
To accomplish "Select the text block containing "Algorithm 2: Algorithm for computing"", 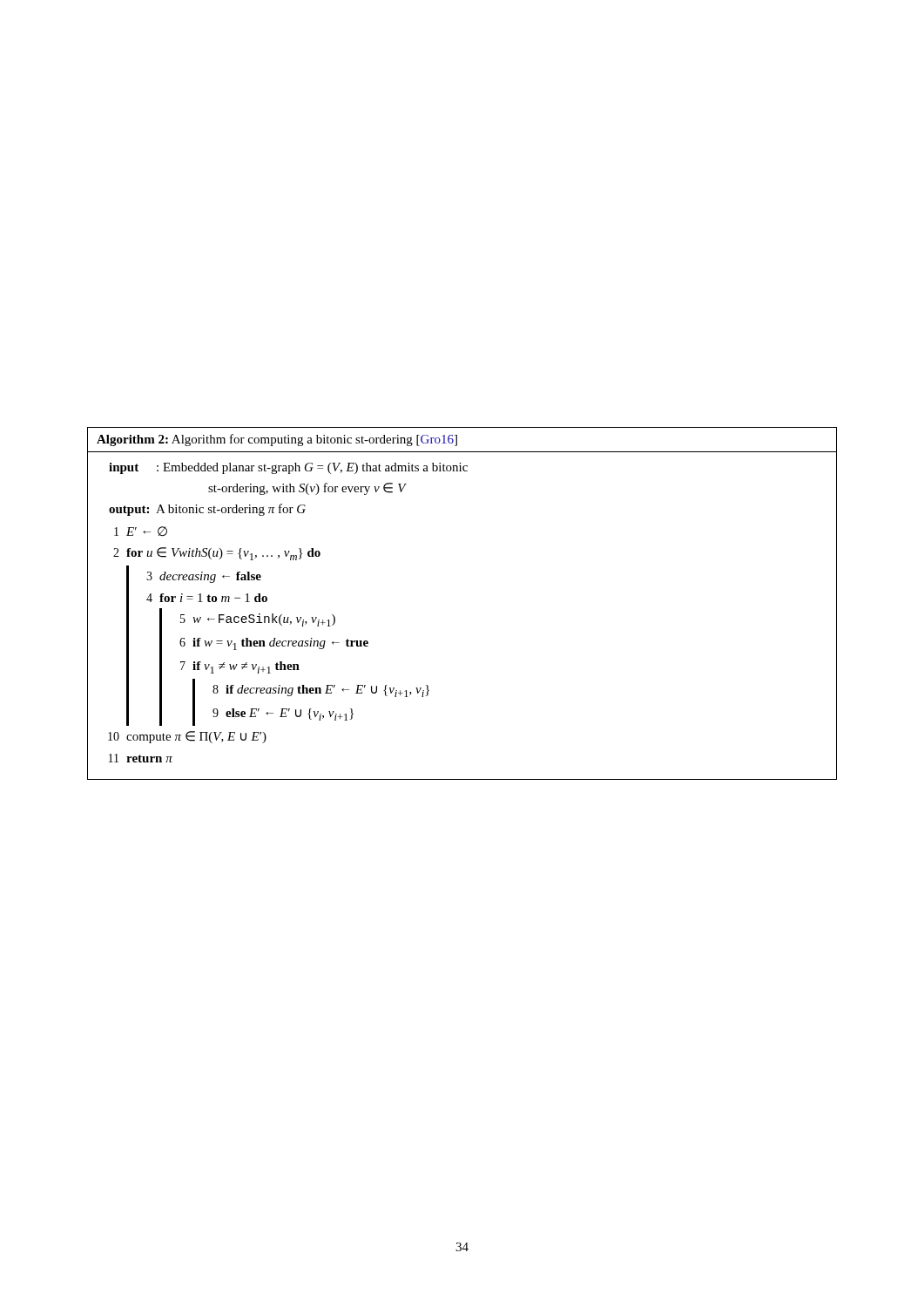I will [x=277, y=440].
